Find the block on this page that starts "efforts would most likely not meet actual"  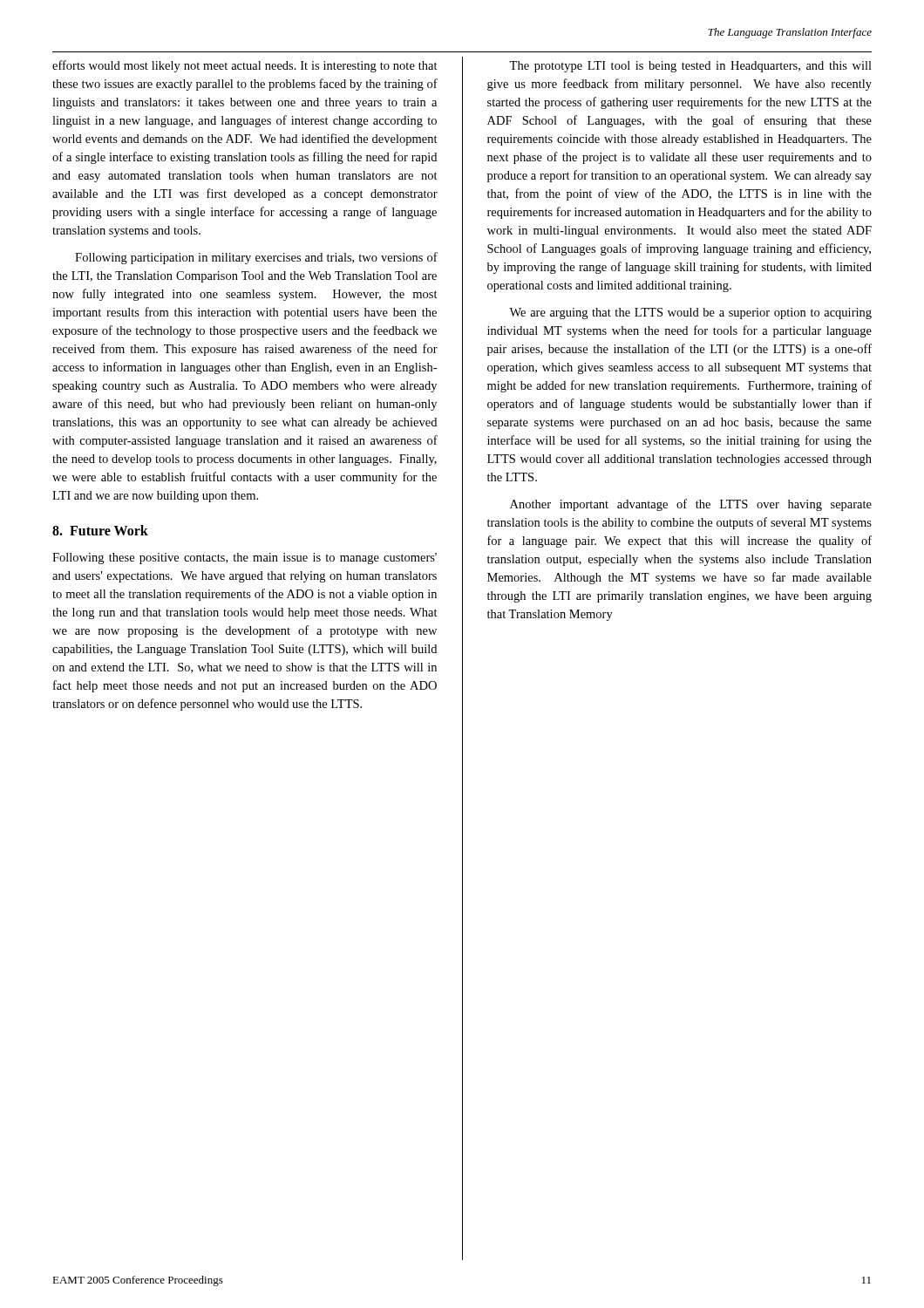point(245,148)
